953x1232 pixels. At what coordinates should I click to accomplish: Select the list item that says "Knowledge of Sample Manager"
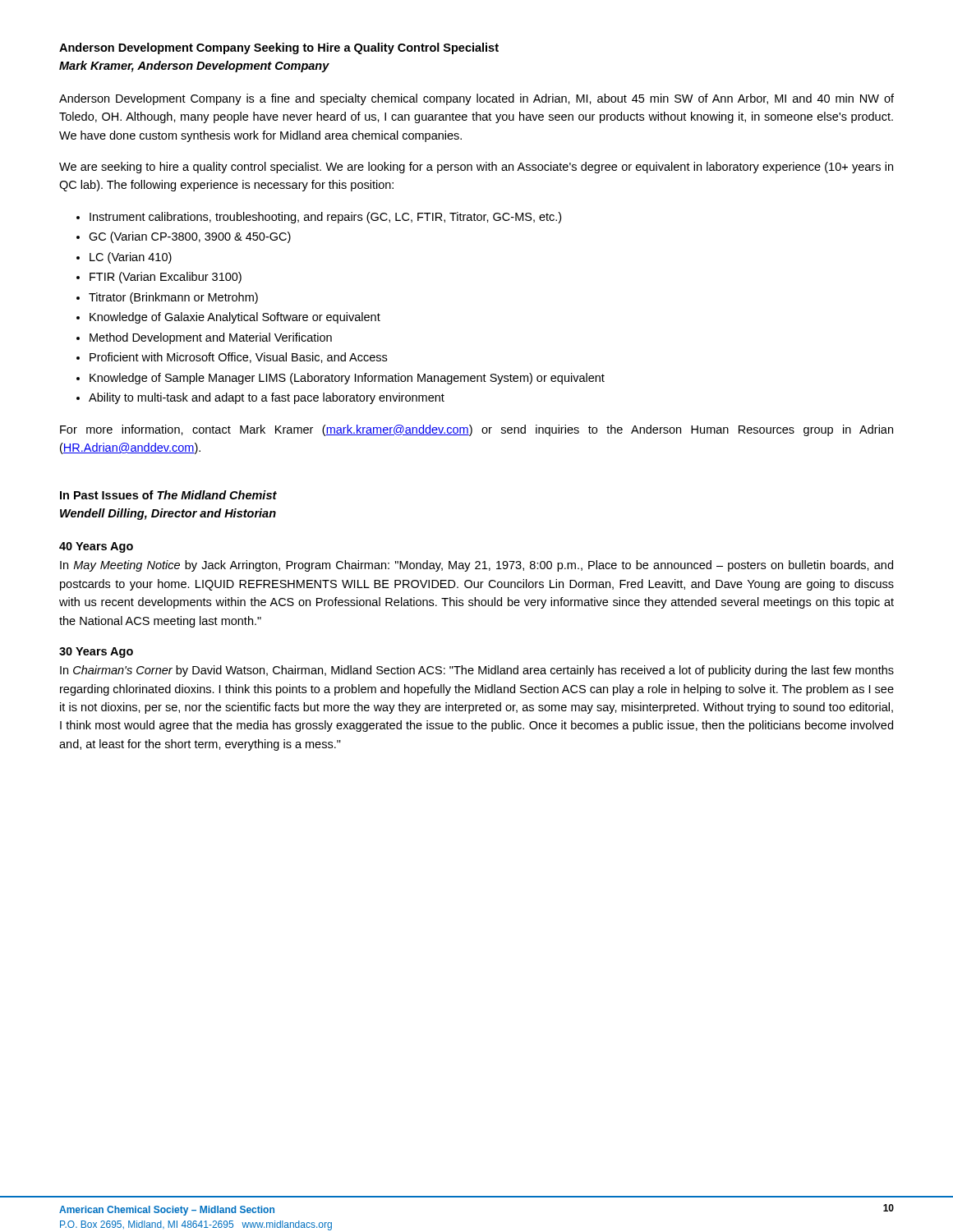coord(347,378)
